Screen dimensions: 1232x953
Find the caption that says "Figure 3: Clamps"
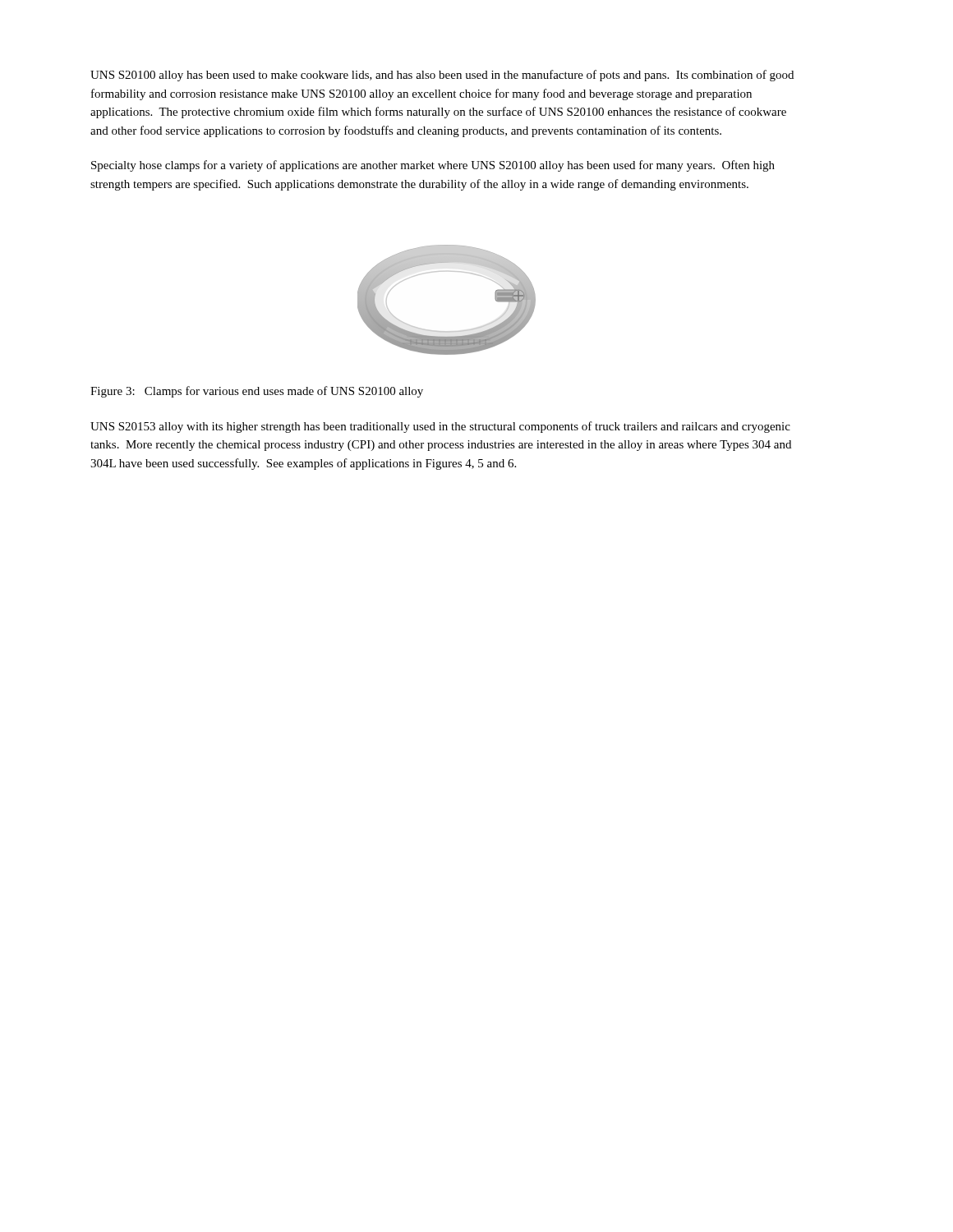tap(257, 391)
